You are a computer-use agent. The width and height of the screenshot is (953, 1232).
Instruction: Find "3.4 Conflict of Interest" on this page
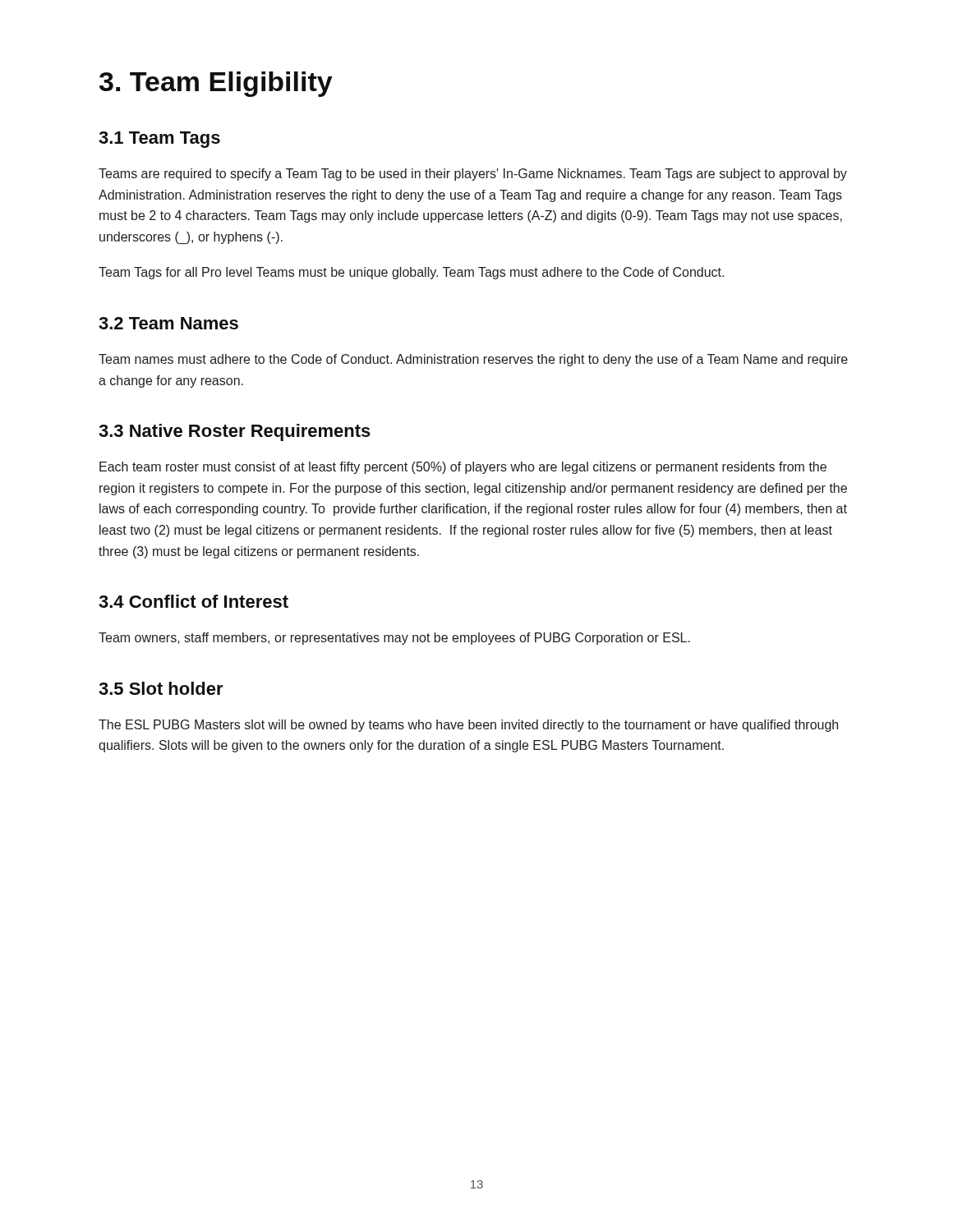[x=193, y=601]
